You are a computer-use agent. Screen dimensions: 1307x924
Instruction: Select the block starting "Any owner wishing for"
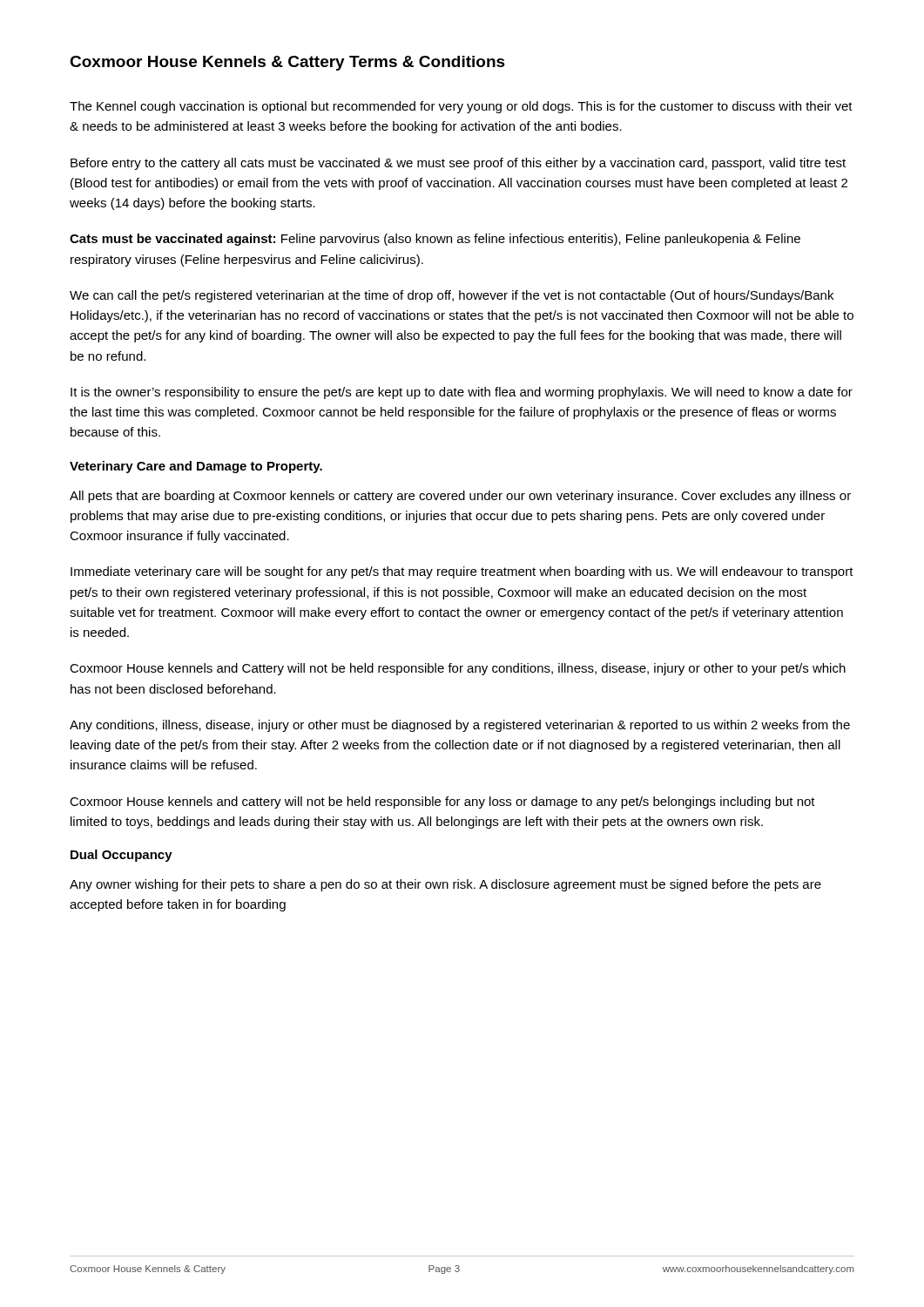point(445,894)
